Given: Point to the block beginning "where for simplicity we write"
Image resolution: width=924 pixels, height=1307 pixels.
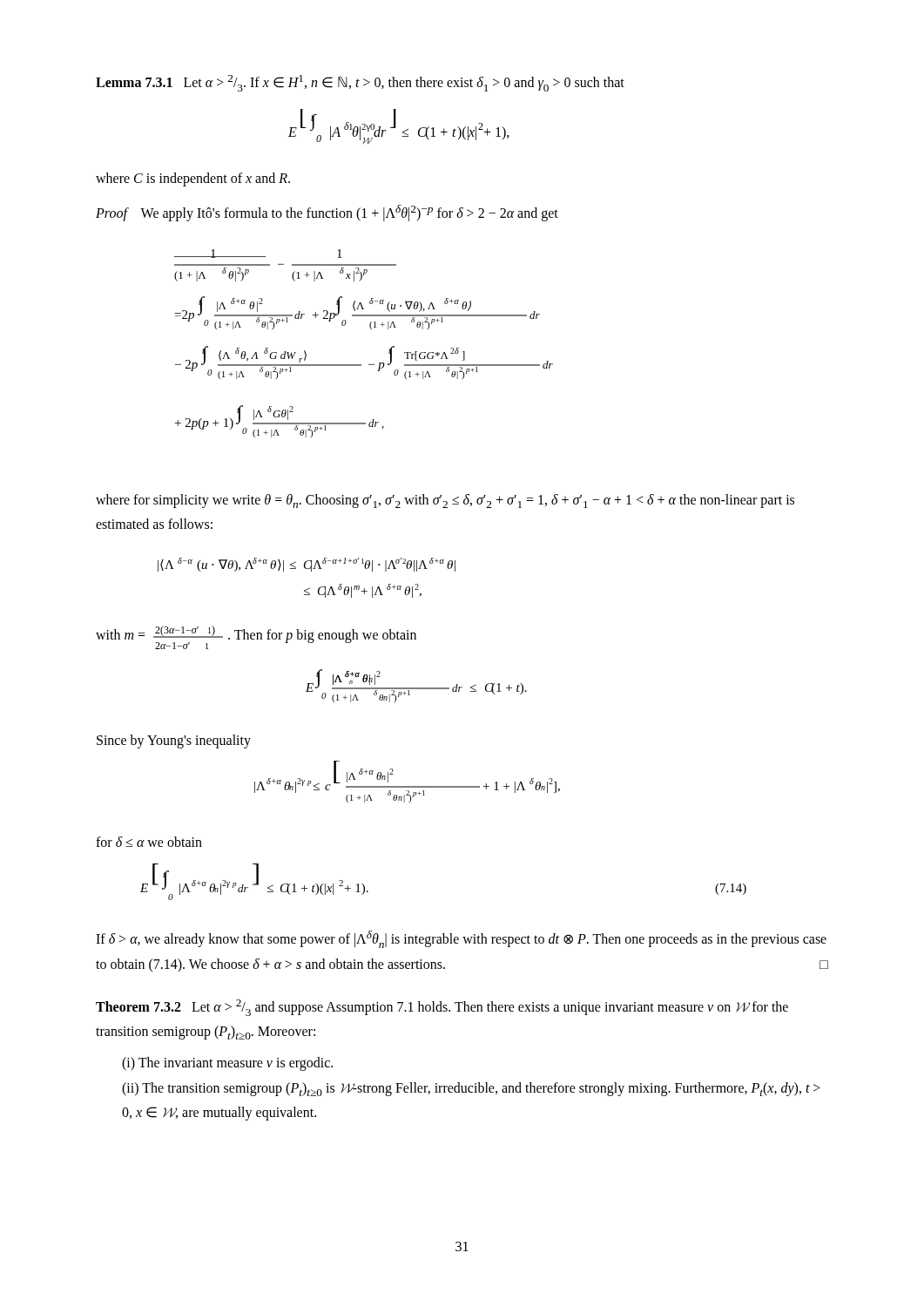Looking at the screenshot, I should coord(445,512).
